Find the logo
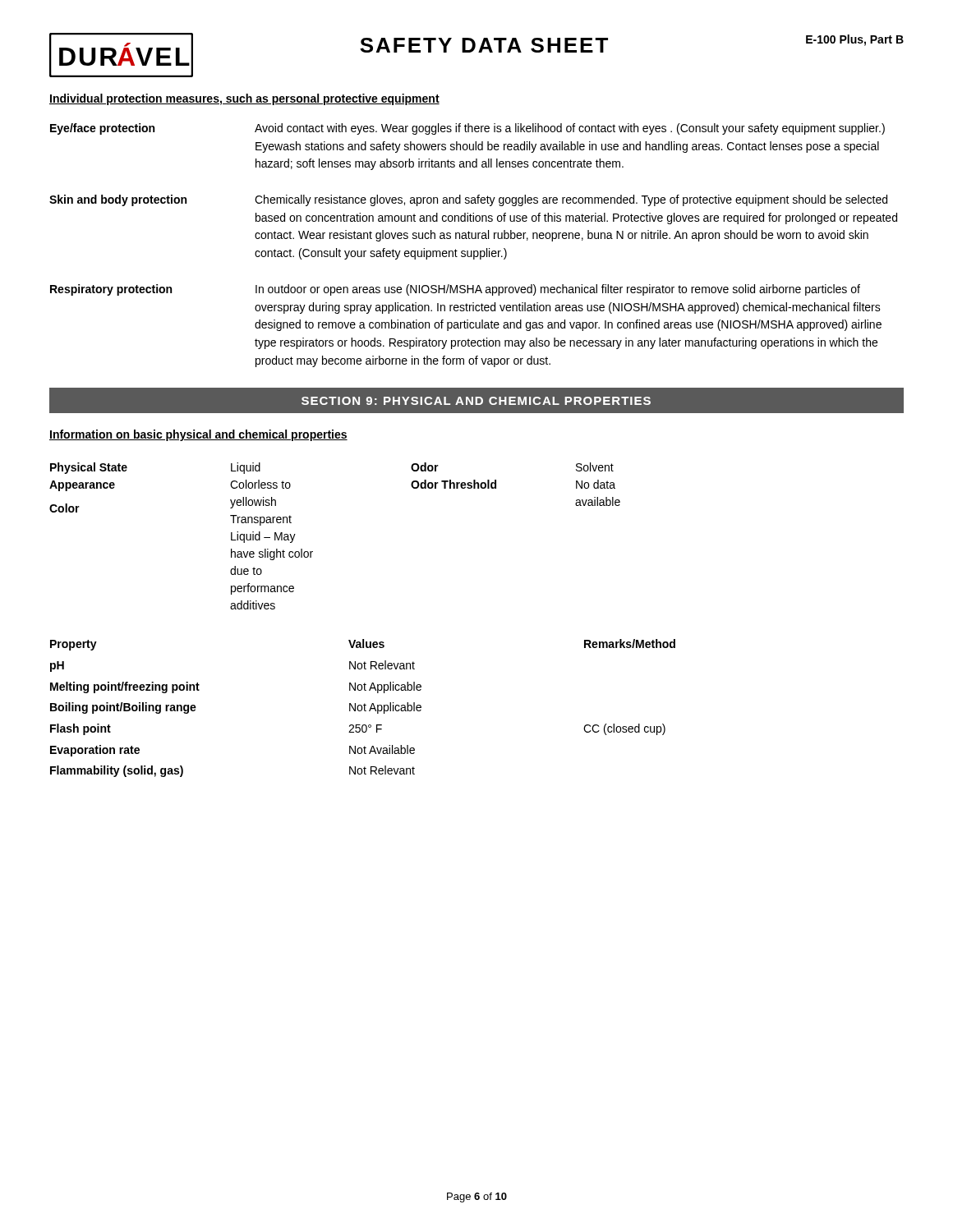The width and height of the screenshot is (953, 1232). (x=123, y=55)
